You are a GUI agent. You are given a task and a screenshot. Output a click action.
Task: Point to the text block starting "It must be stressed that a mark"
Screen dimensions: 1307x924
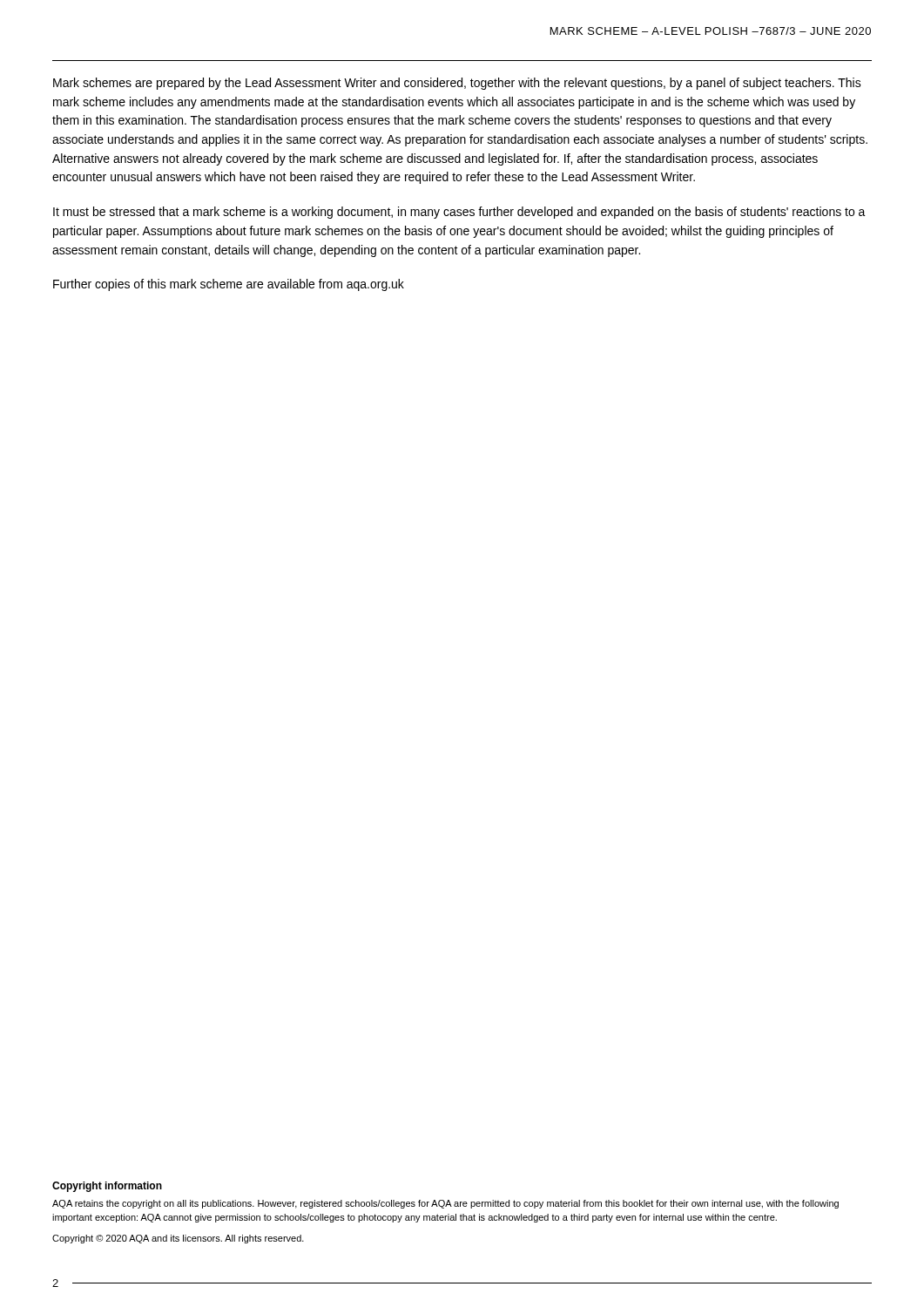tap(462, 231)
